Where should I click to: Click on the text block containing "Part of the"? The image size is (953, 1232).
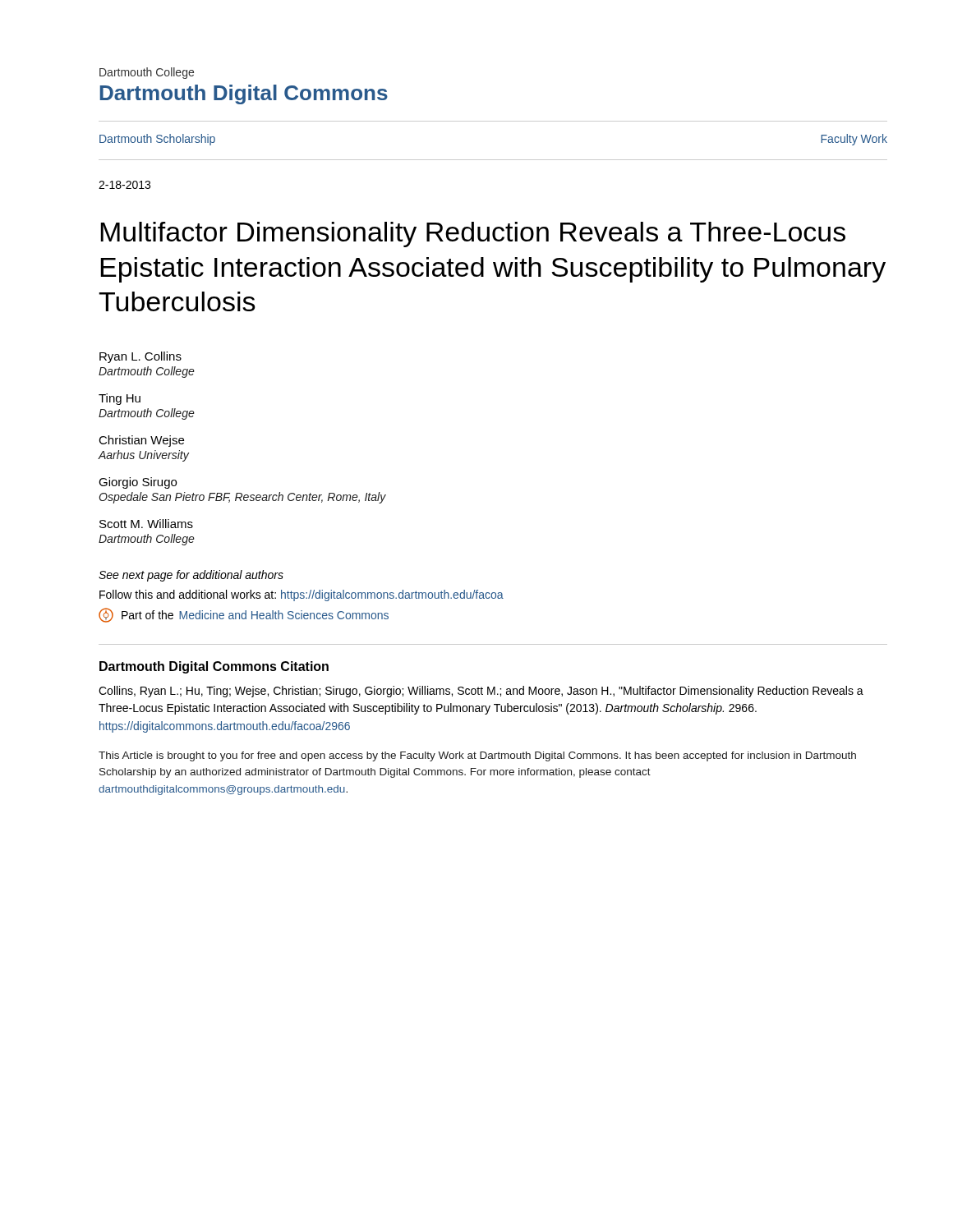244,615
